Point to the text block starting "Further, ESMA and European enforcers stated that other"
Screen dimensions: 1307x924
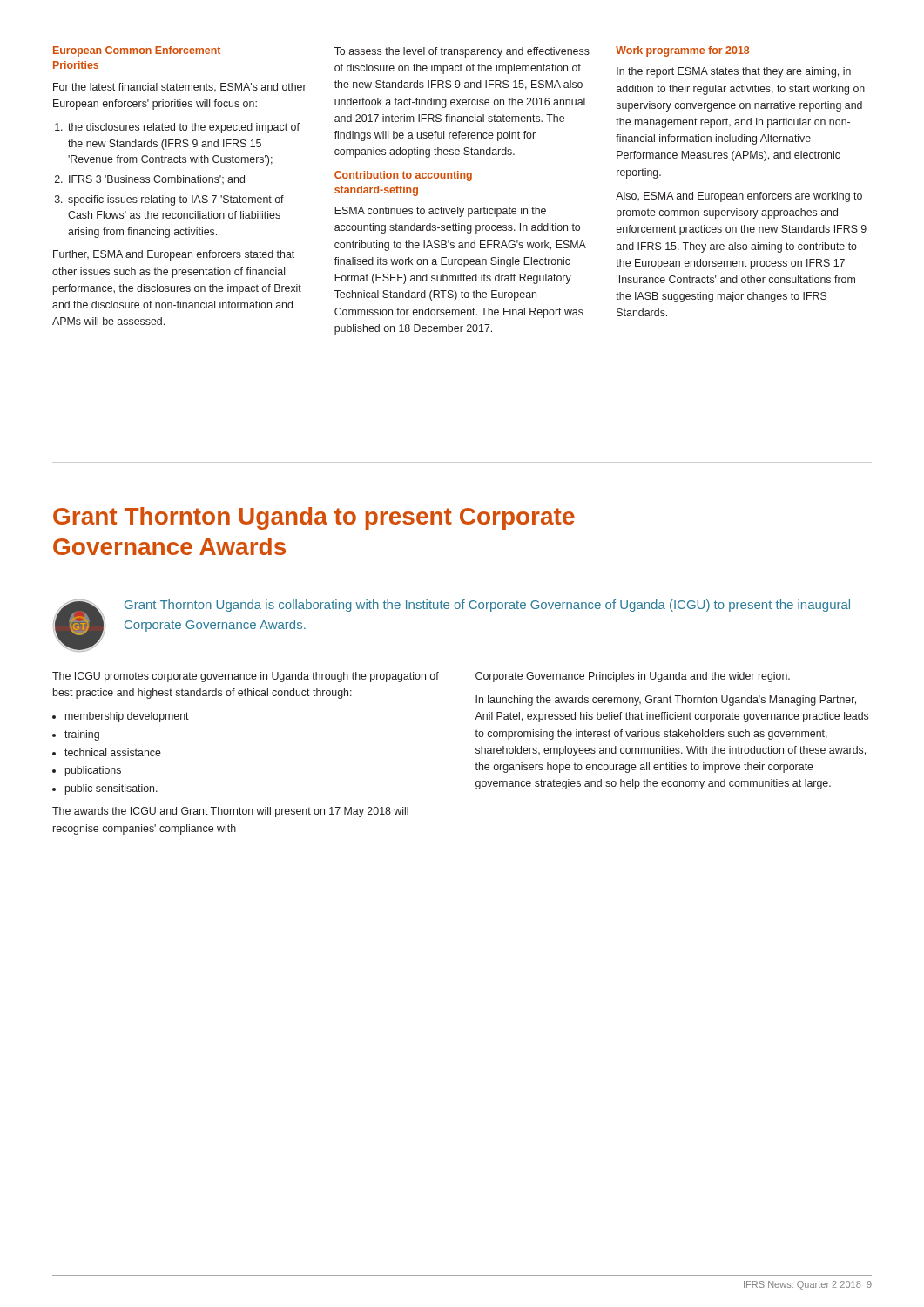(x=180, y=289)
